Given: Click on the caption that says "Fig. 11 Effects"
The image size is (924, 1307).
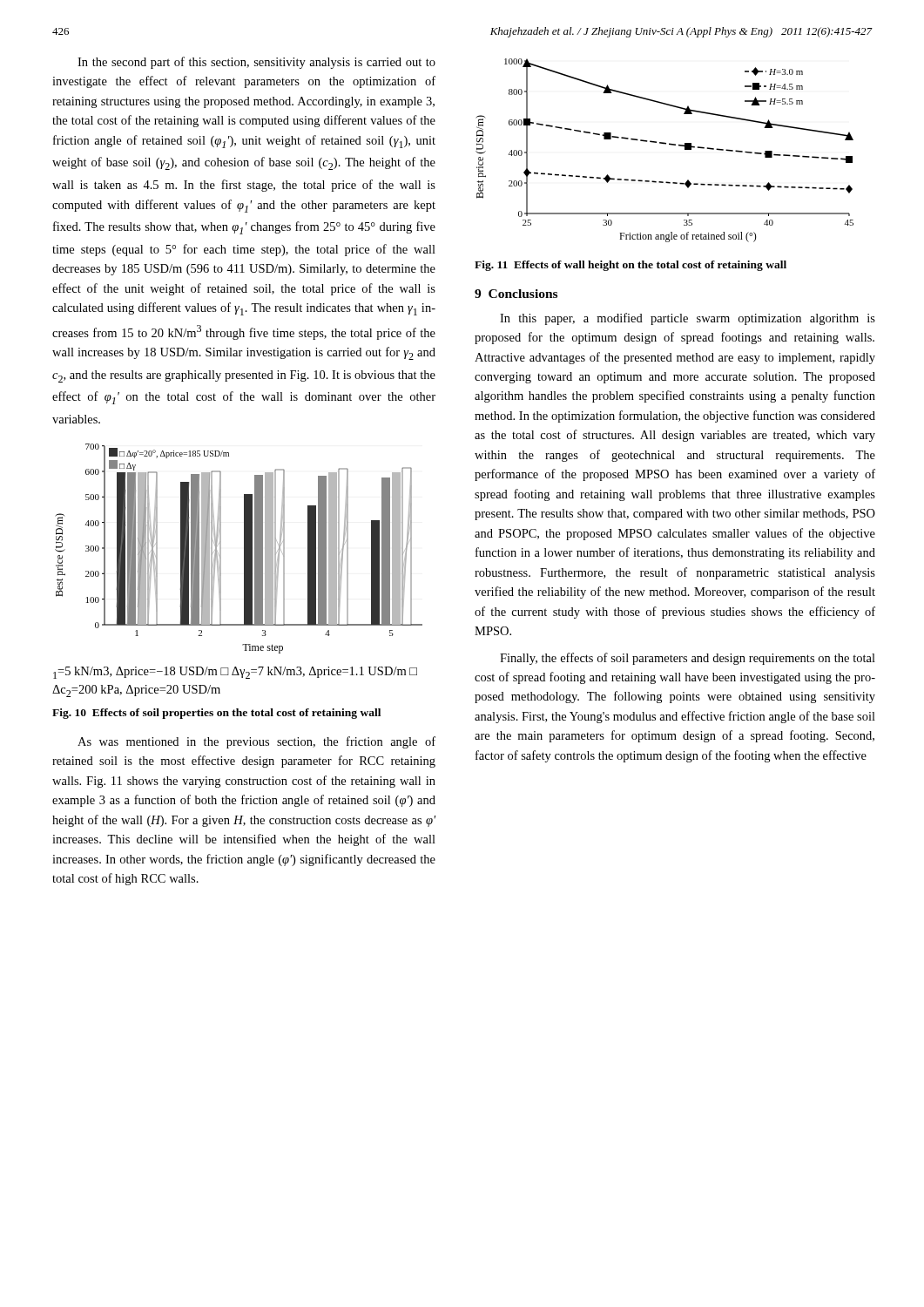Looking at the screenshot, I should pos(631,264).
